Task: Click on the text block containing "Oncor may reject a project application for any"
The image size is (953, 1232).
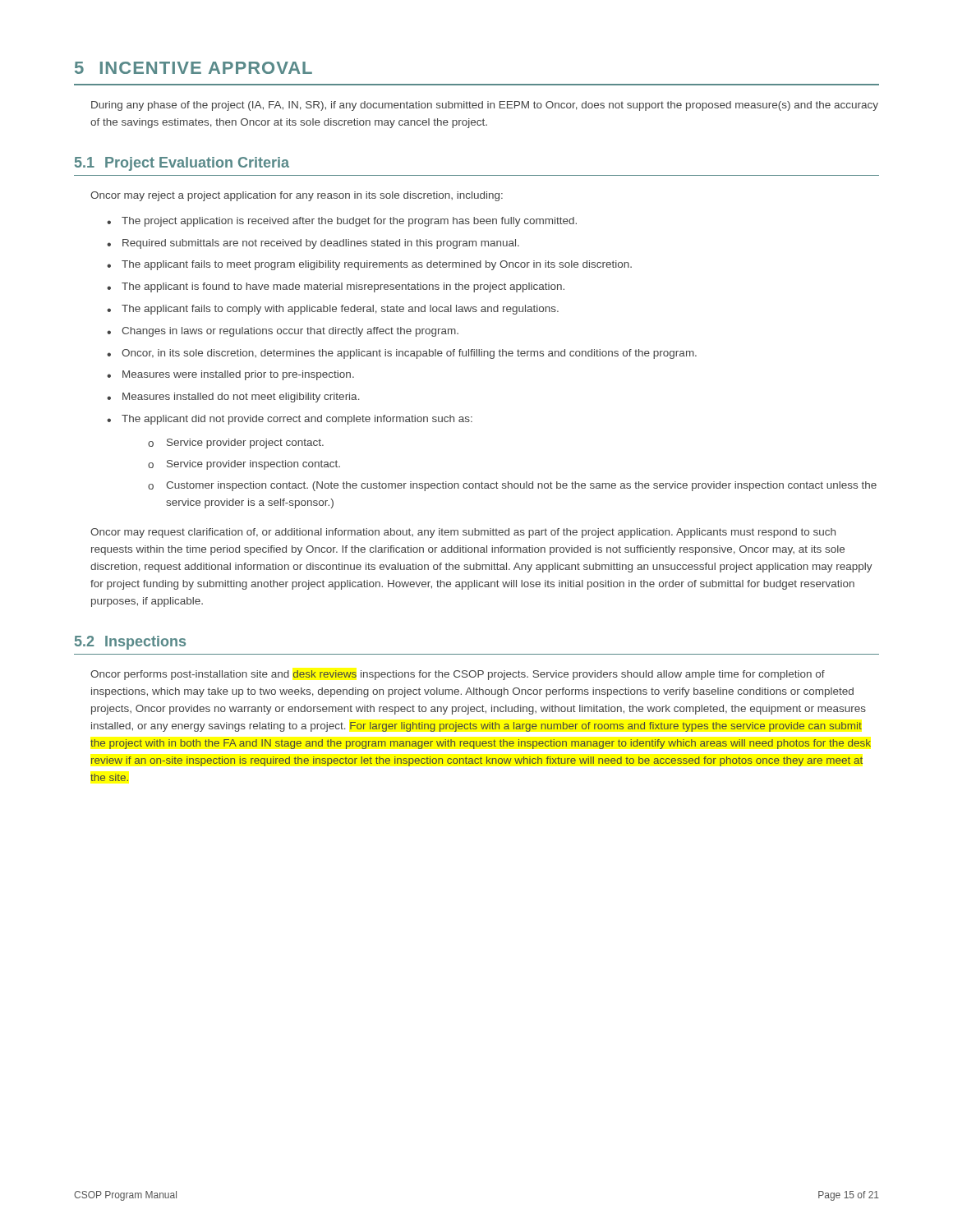Action: [297, 195]
